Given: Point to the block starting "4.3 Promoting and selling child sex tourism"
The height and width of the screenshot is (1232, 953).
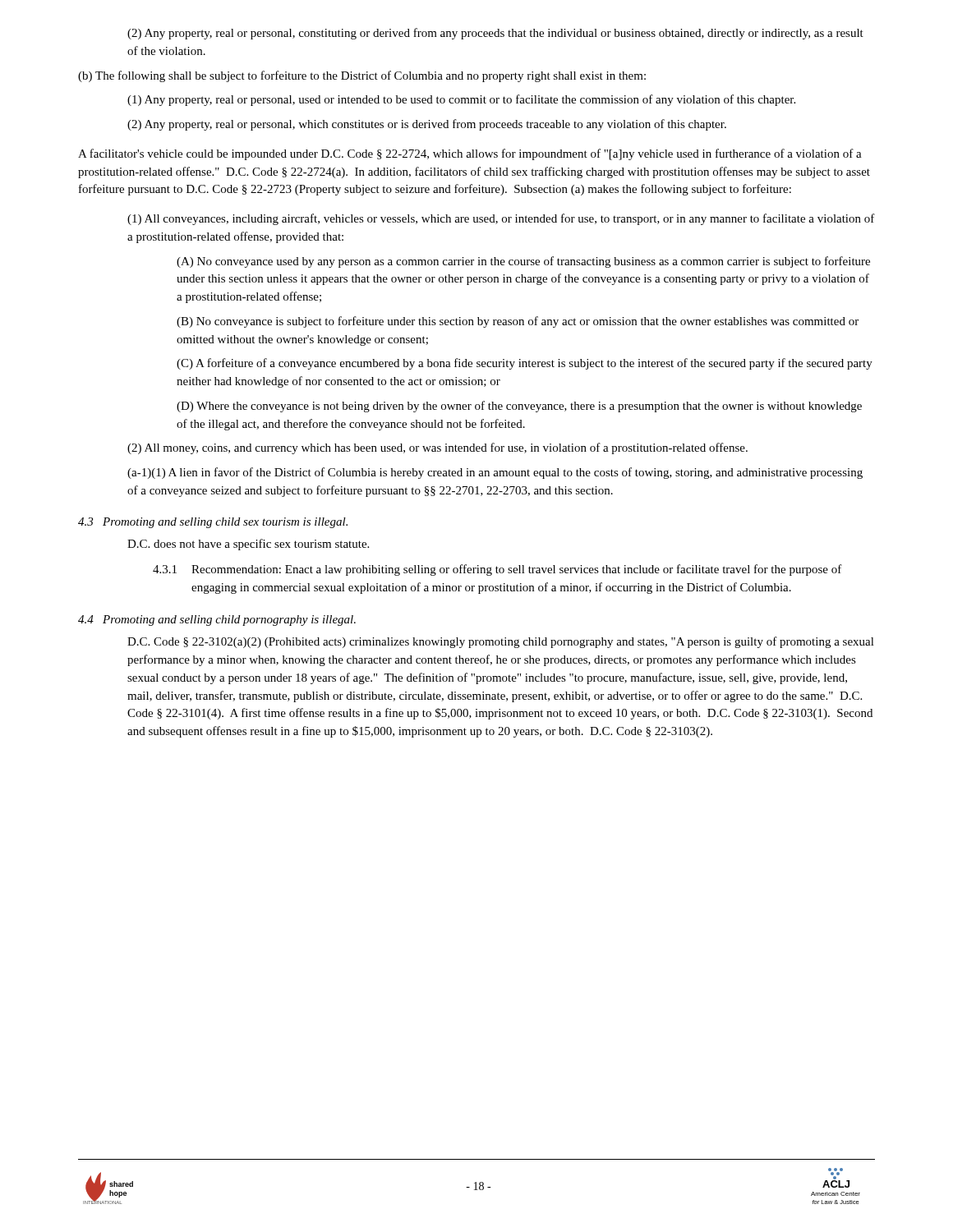Looking at the screenshot, I should coord(213,523).
